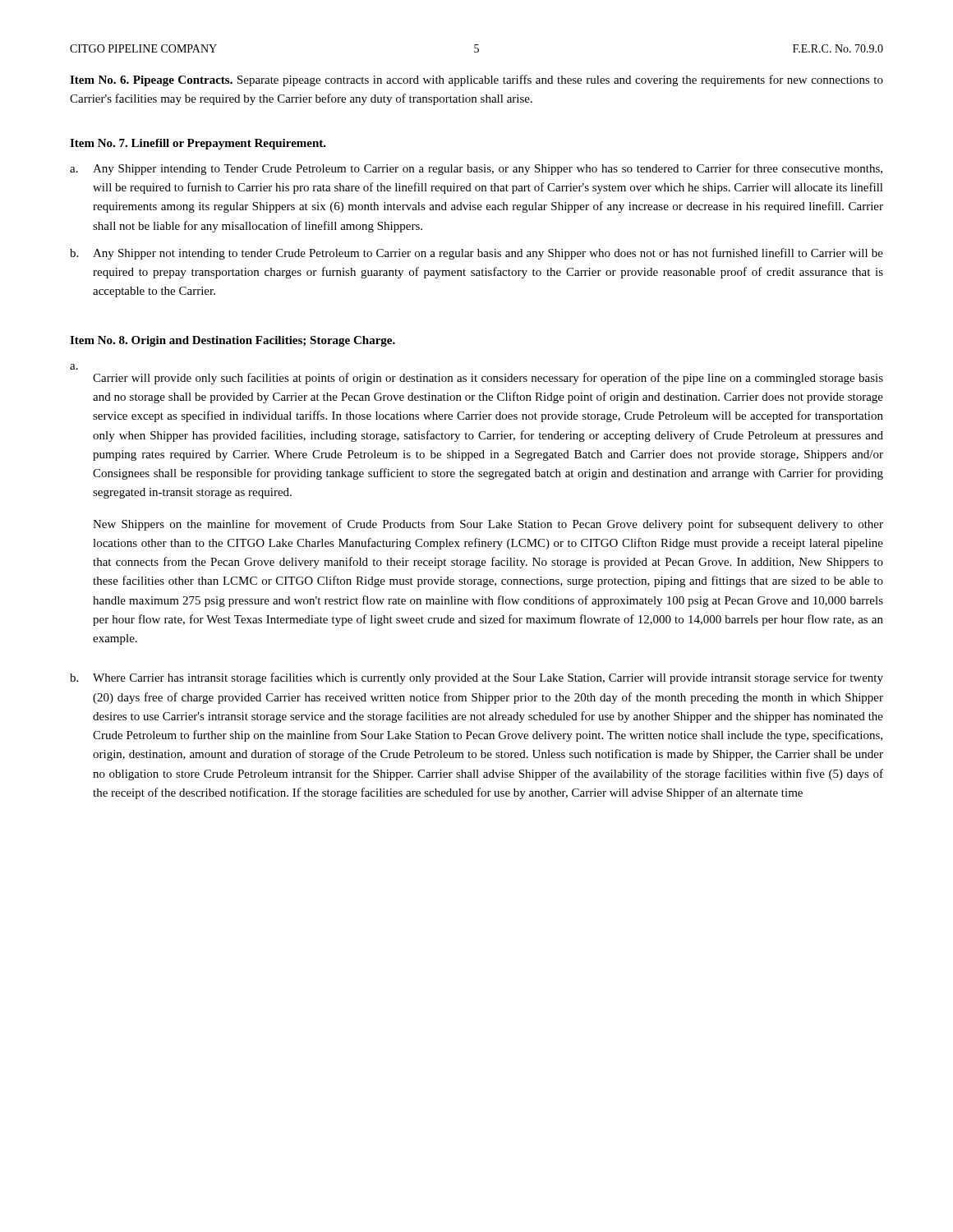Find the block on this page that starts "b. Where Carrier has intransit storage facilities which"
The image size is (953, 1232).
476,736
